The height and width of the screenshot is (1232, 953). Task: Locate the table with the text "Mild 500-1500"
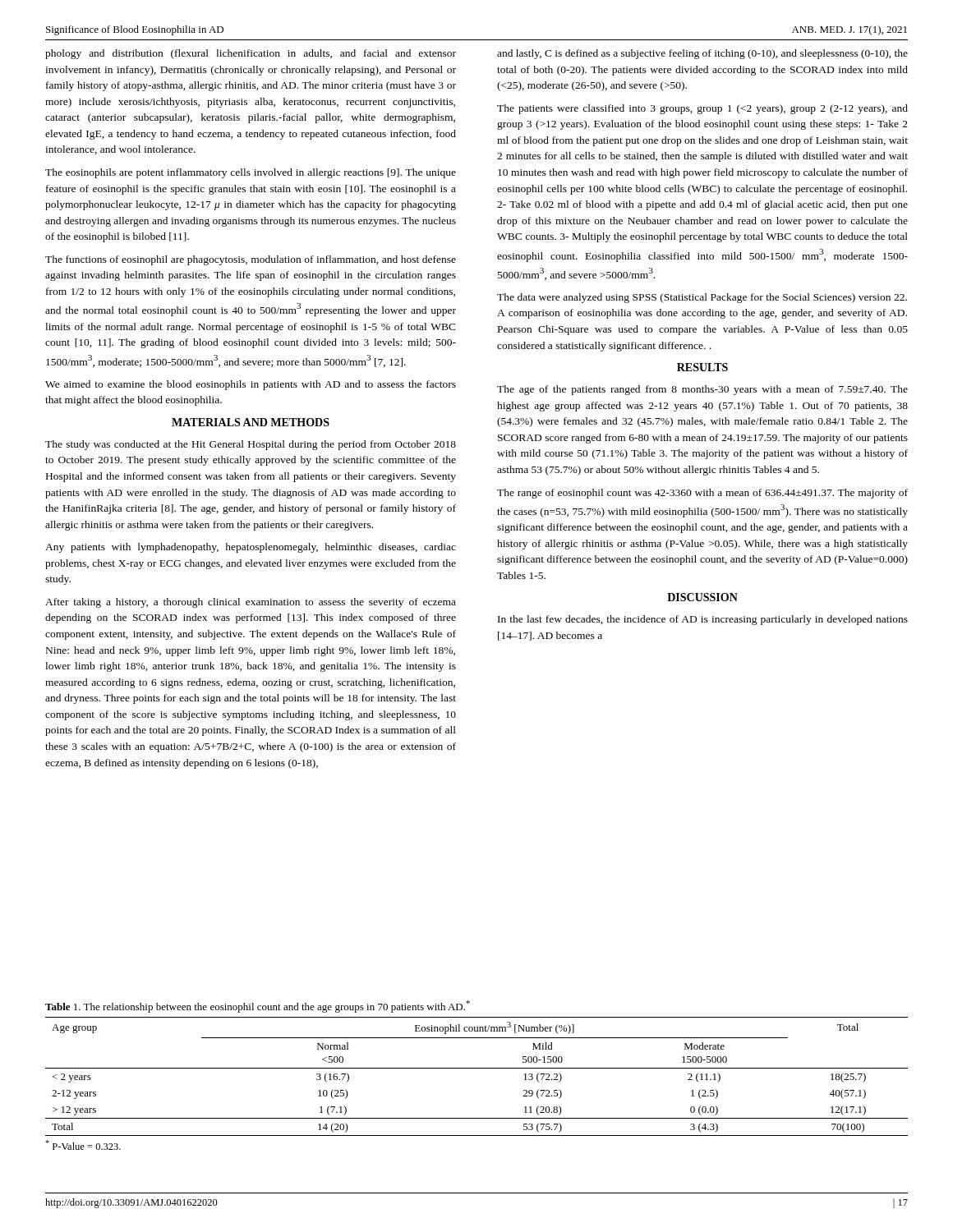tap(476, 1076)
